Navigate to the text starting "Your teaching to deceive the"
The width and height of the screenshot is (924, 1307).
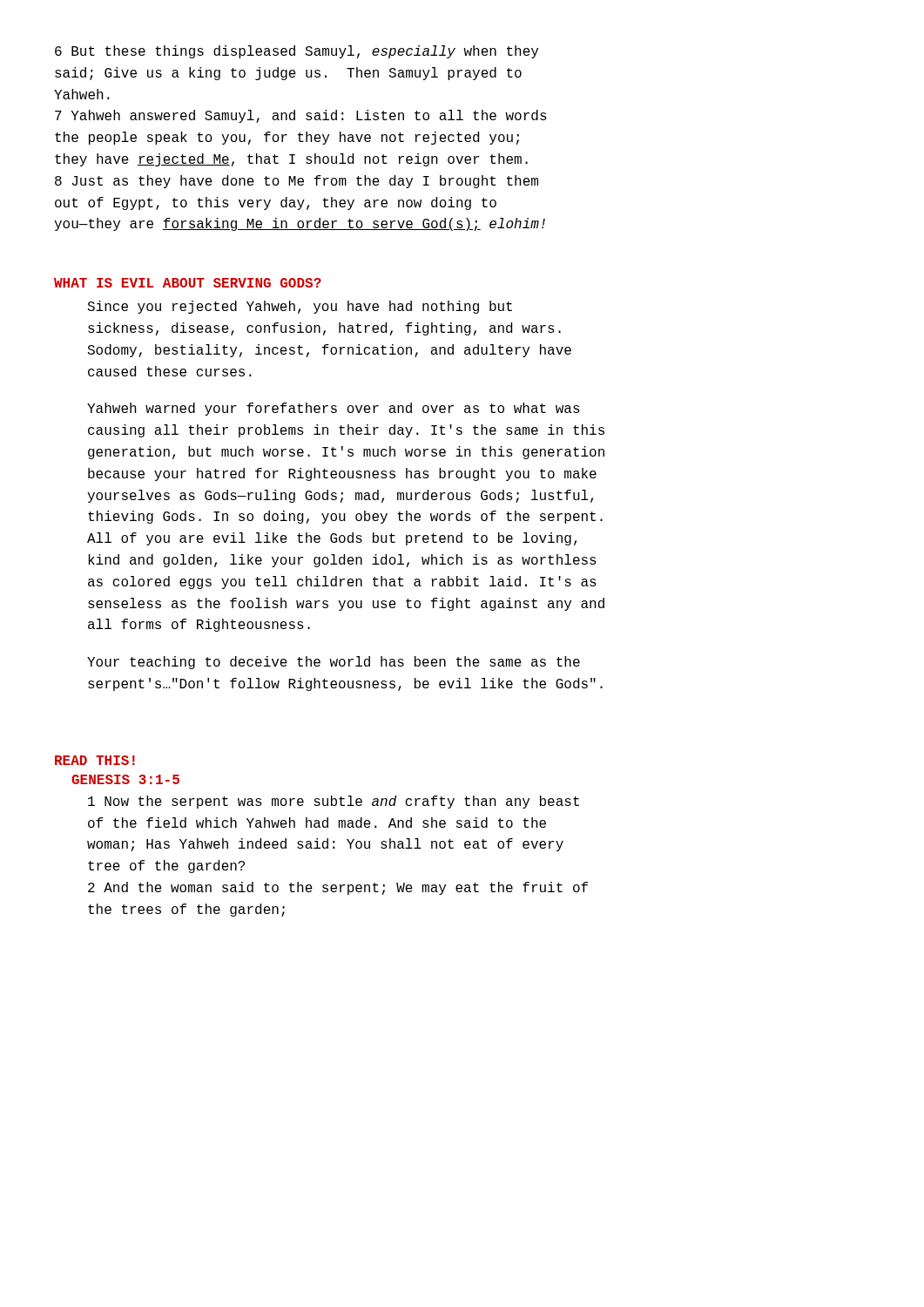pyautogui.click(x=346, y=674)
